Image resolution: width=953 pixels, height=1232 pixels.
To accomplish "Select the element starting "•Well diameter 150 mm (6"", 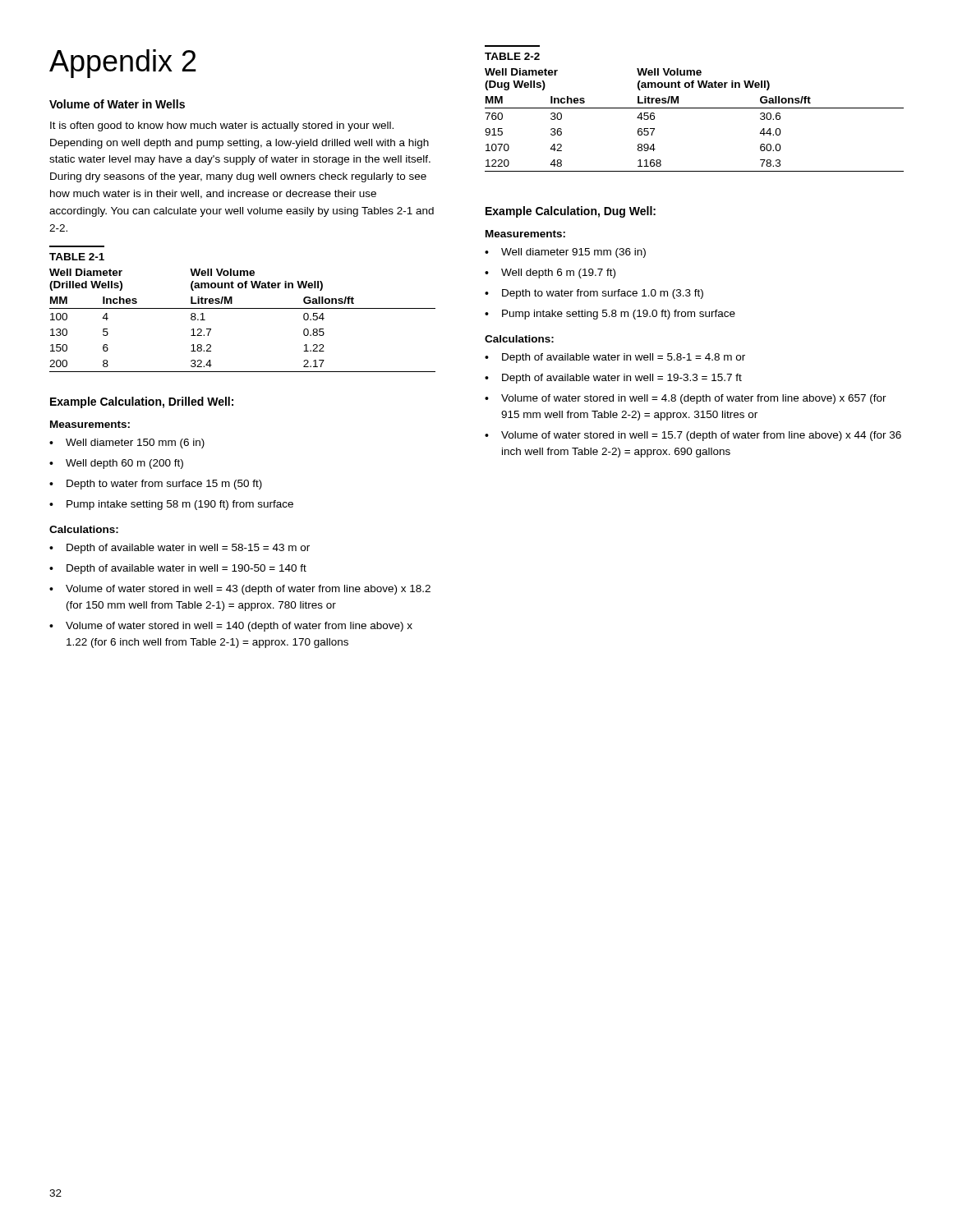I will (x=127, y=444).
